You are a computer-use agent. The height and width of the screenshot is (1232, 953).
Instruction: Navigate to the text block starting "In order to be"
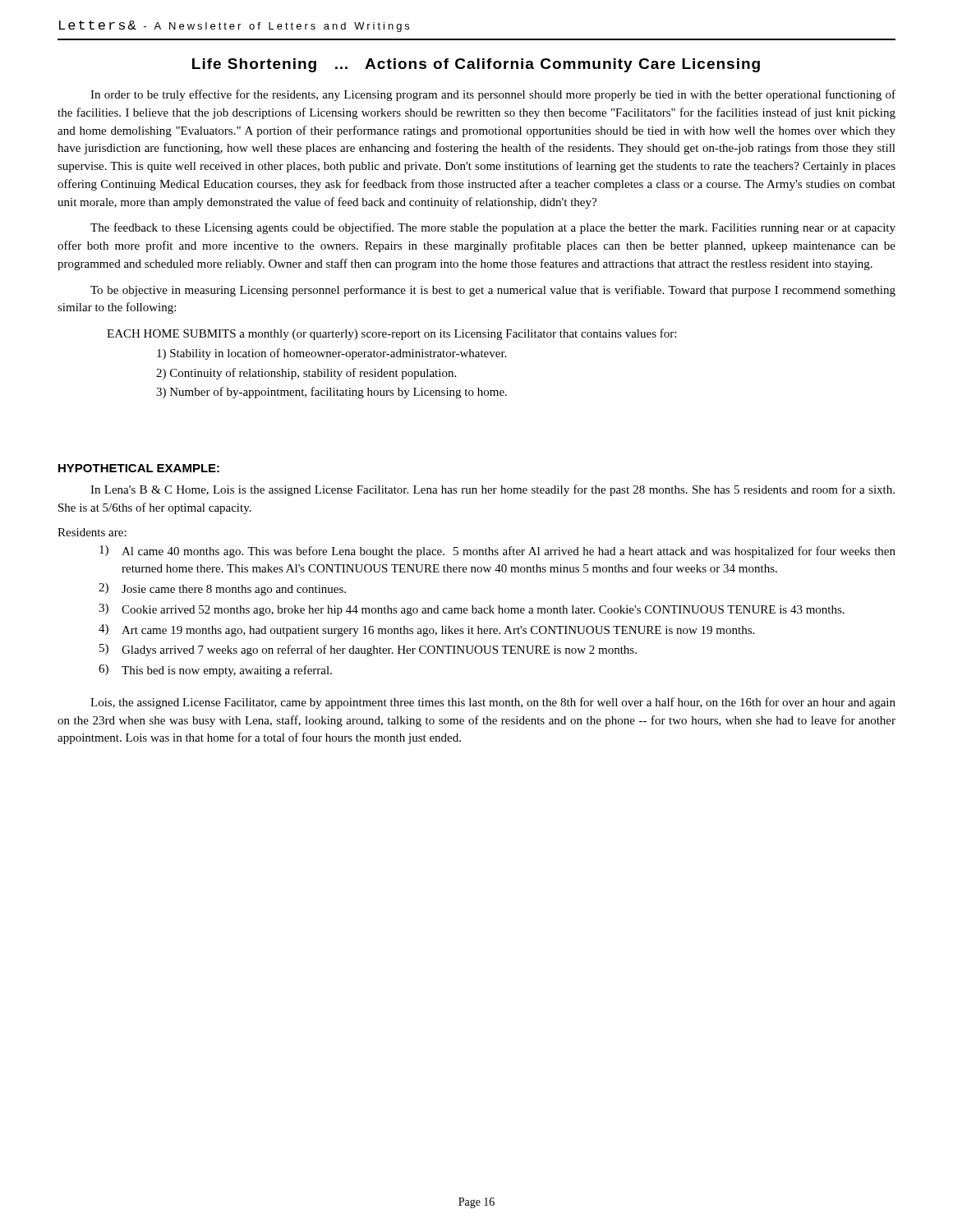(476, 149)
